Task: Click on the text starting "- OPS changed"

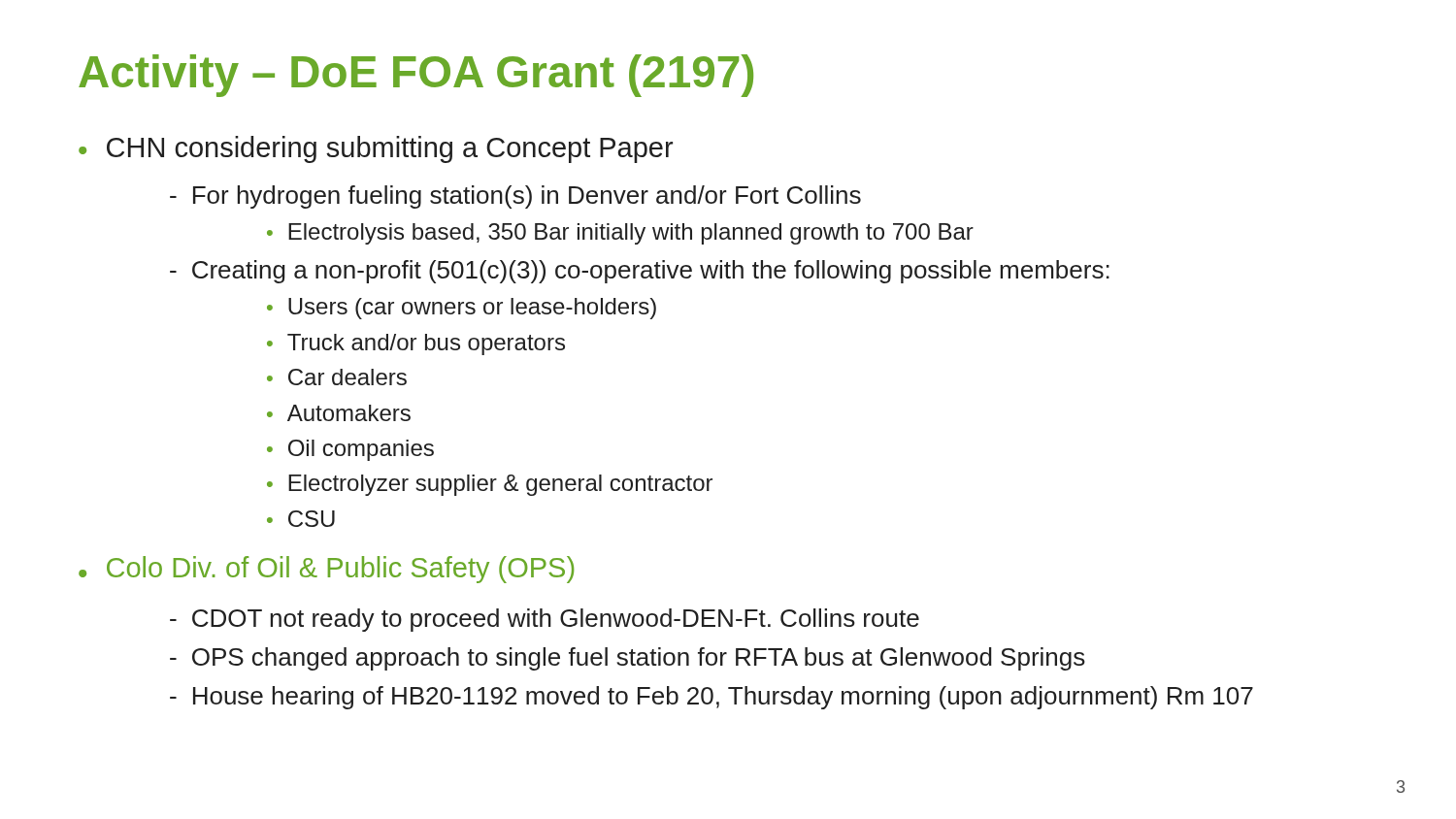Action: click(627, 658)
